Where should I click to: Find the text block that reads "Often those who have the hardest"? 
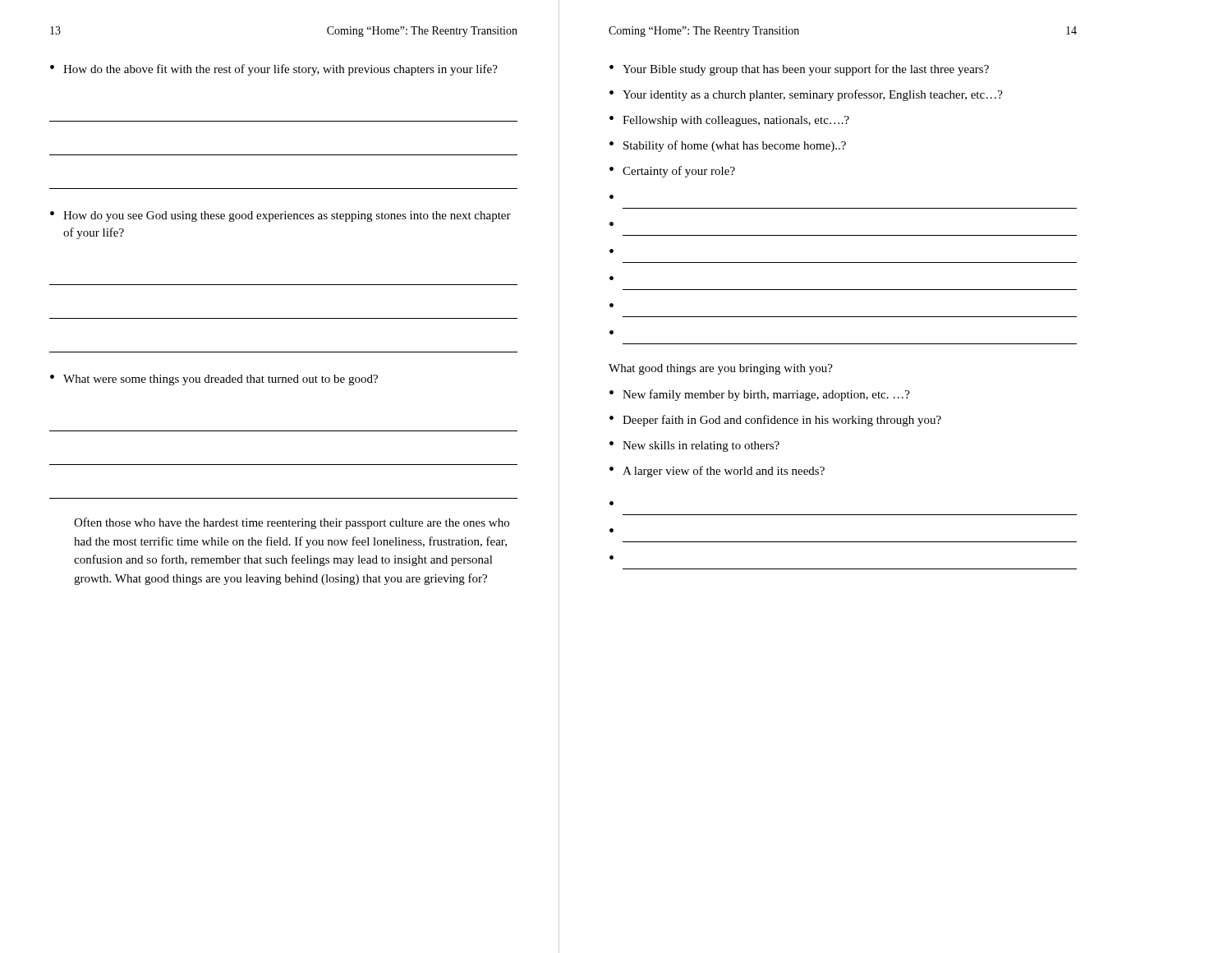point(292,550)
